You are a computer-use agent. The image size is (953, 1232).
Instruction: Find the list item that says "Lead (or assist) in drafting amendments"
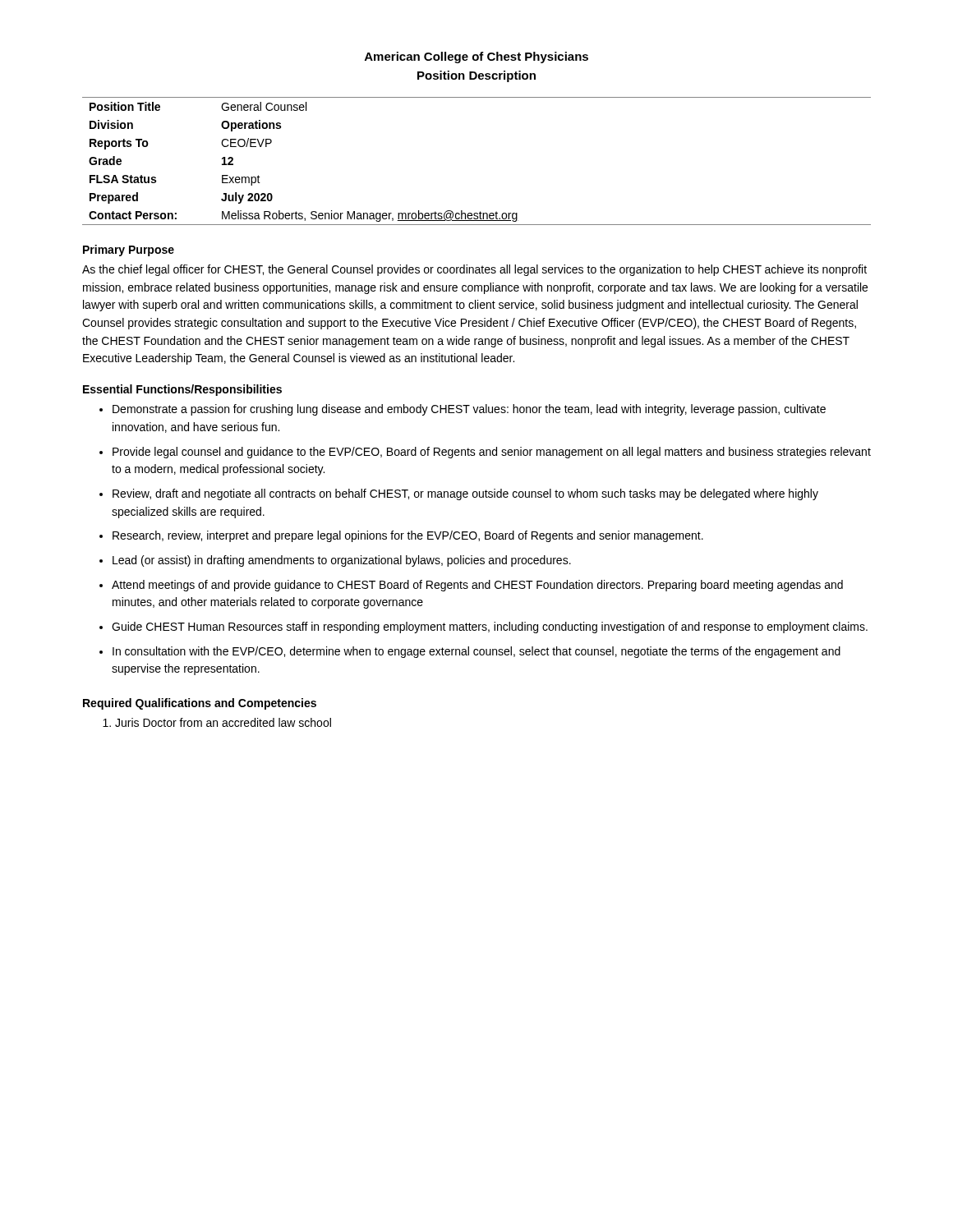click(342, 560)
